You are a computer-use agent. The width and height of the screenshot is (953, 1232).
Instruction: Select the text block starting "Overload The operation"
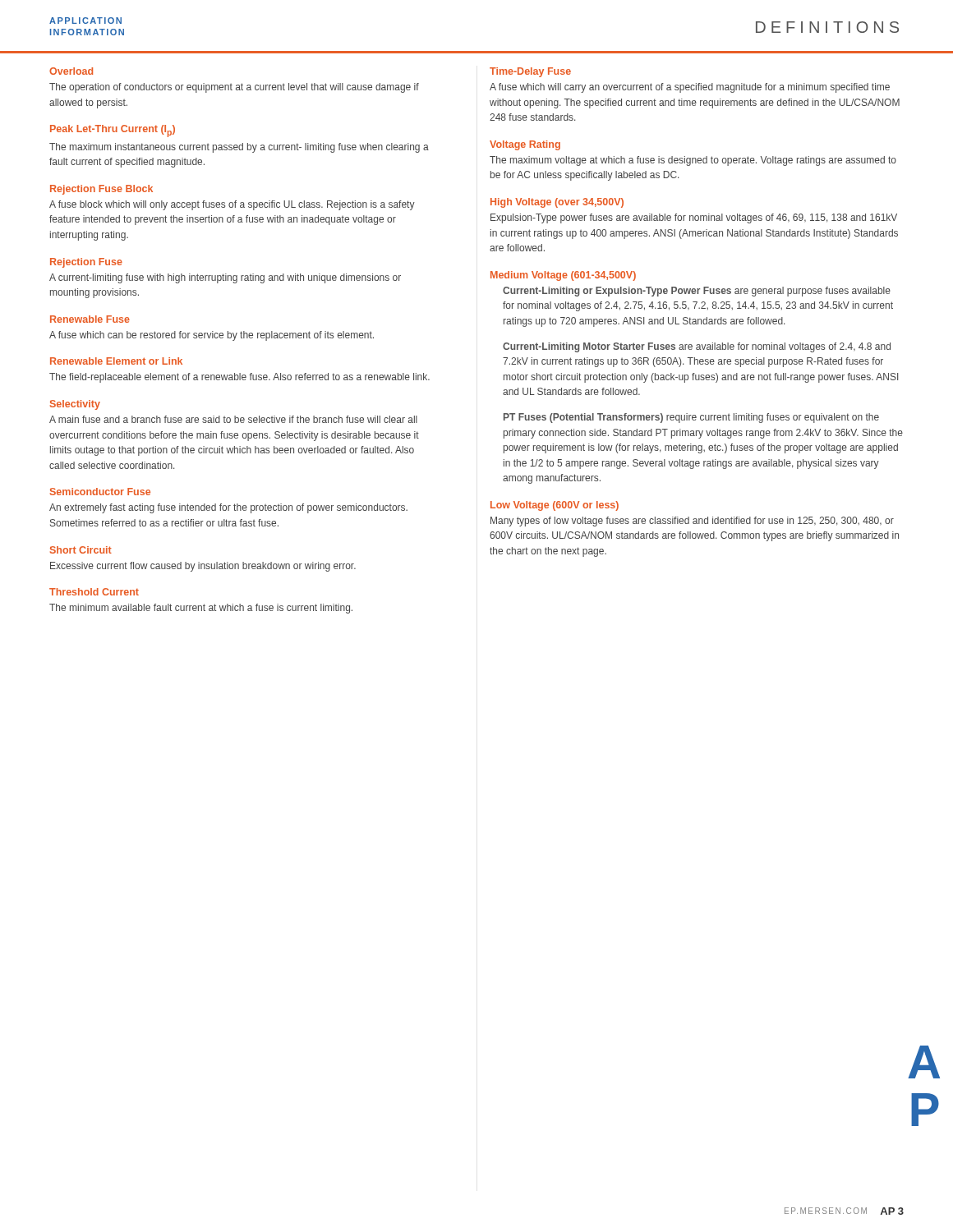coord(242,88)
